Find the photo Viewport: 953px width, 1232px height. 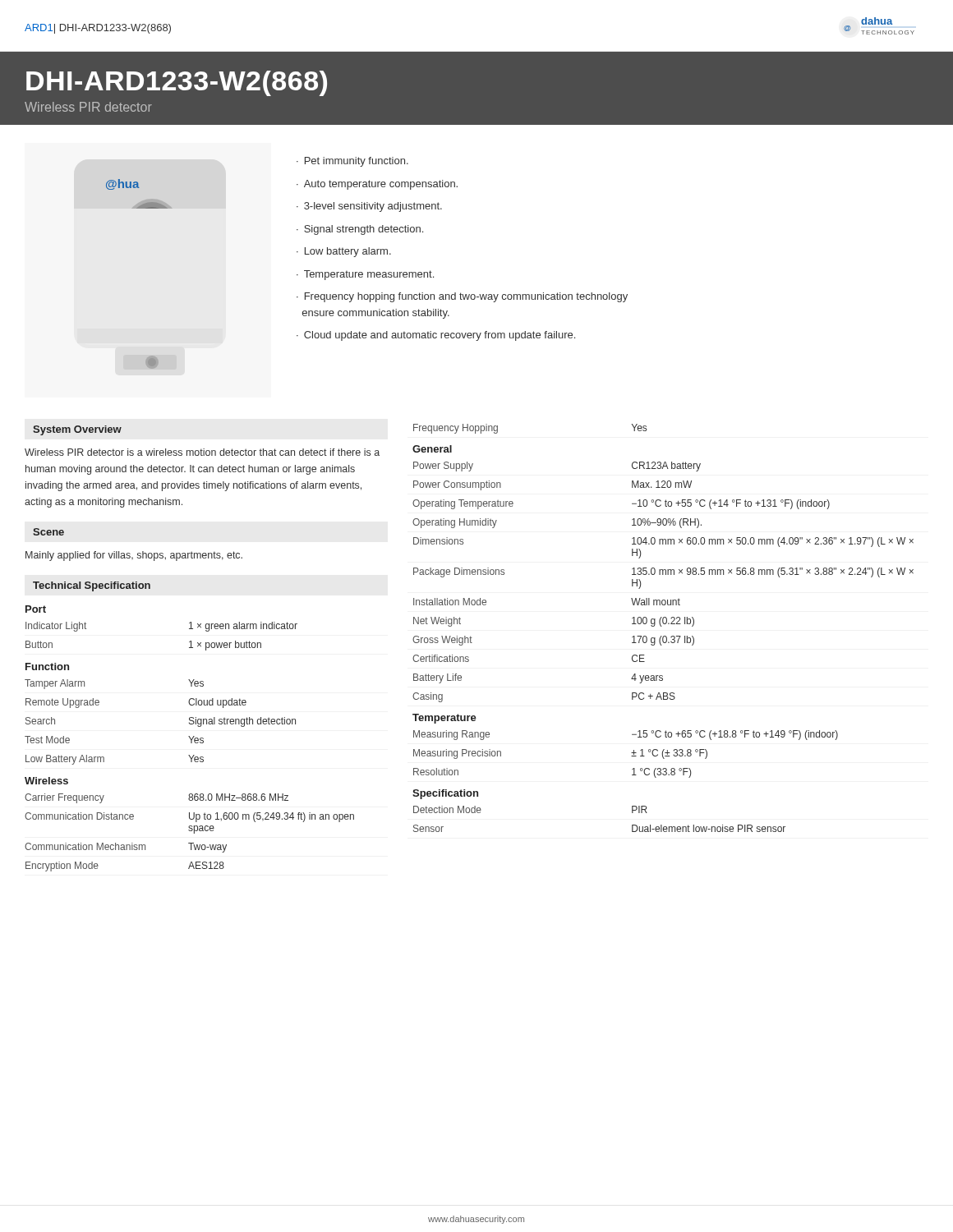[x=148, y=272]
